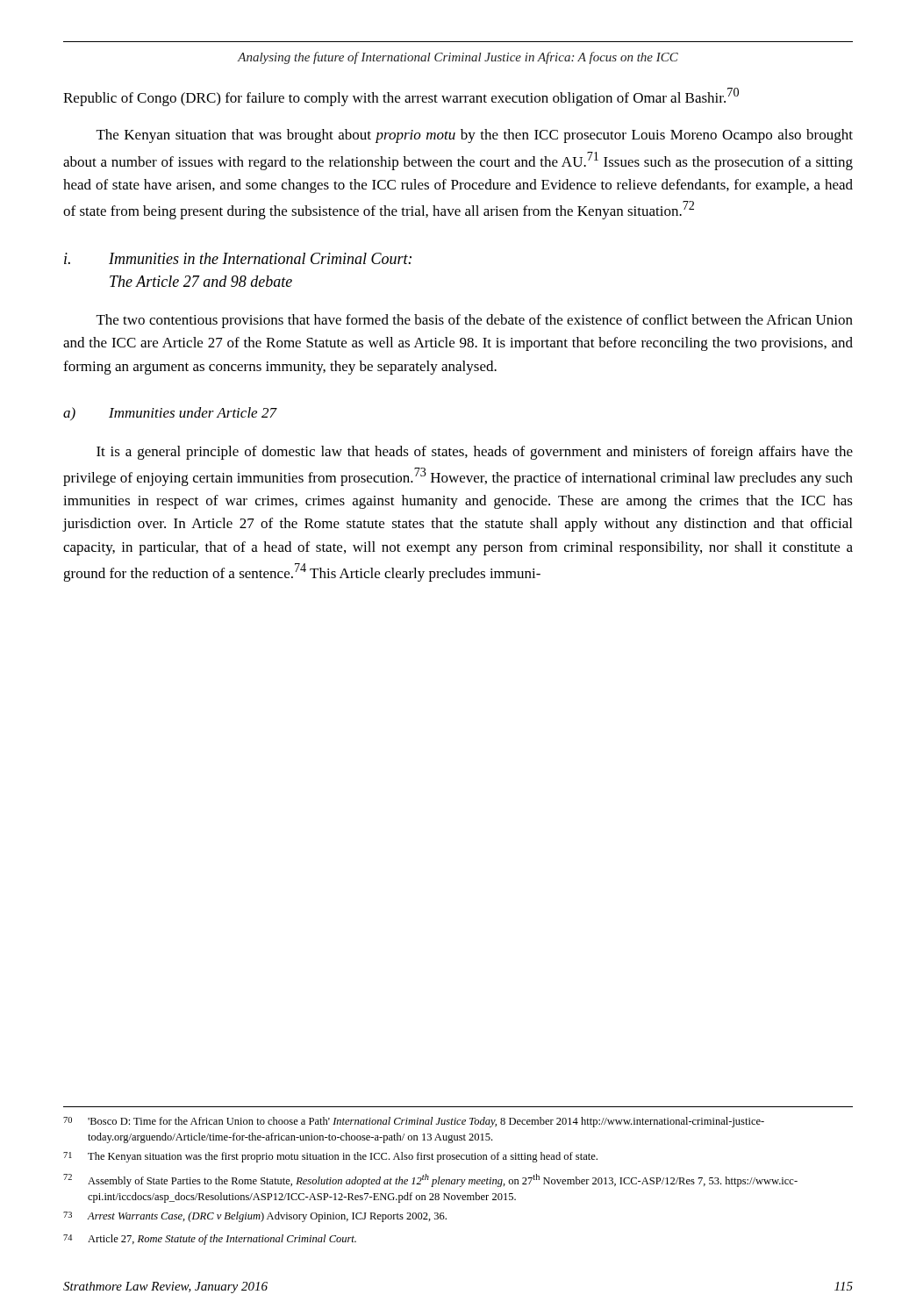
Task: Locate the block of text that opens with "The two contentious"
Action: [458, 343]
